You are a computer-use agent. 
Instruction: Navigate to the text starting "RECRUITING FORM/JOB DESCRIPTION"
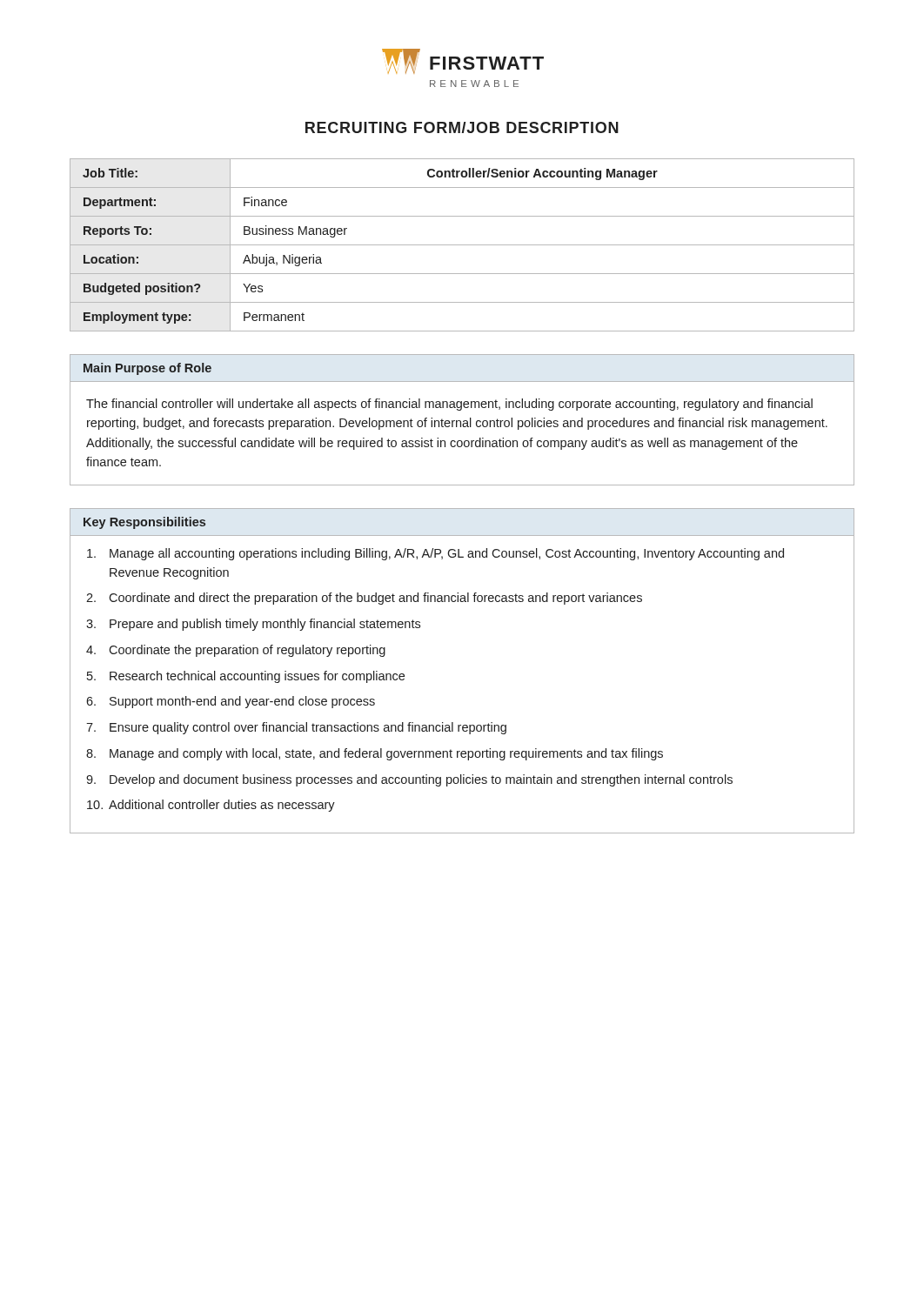[x=462, y=128]
